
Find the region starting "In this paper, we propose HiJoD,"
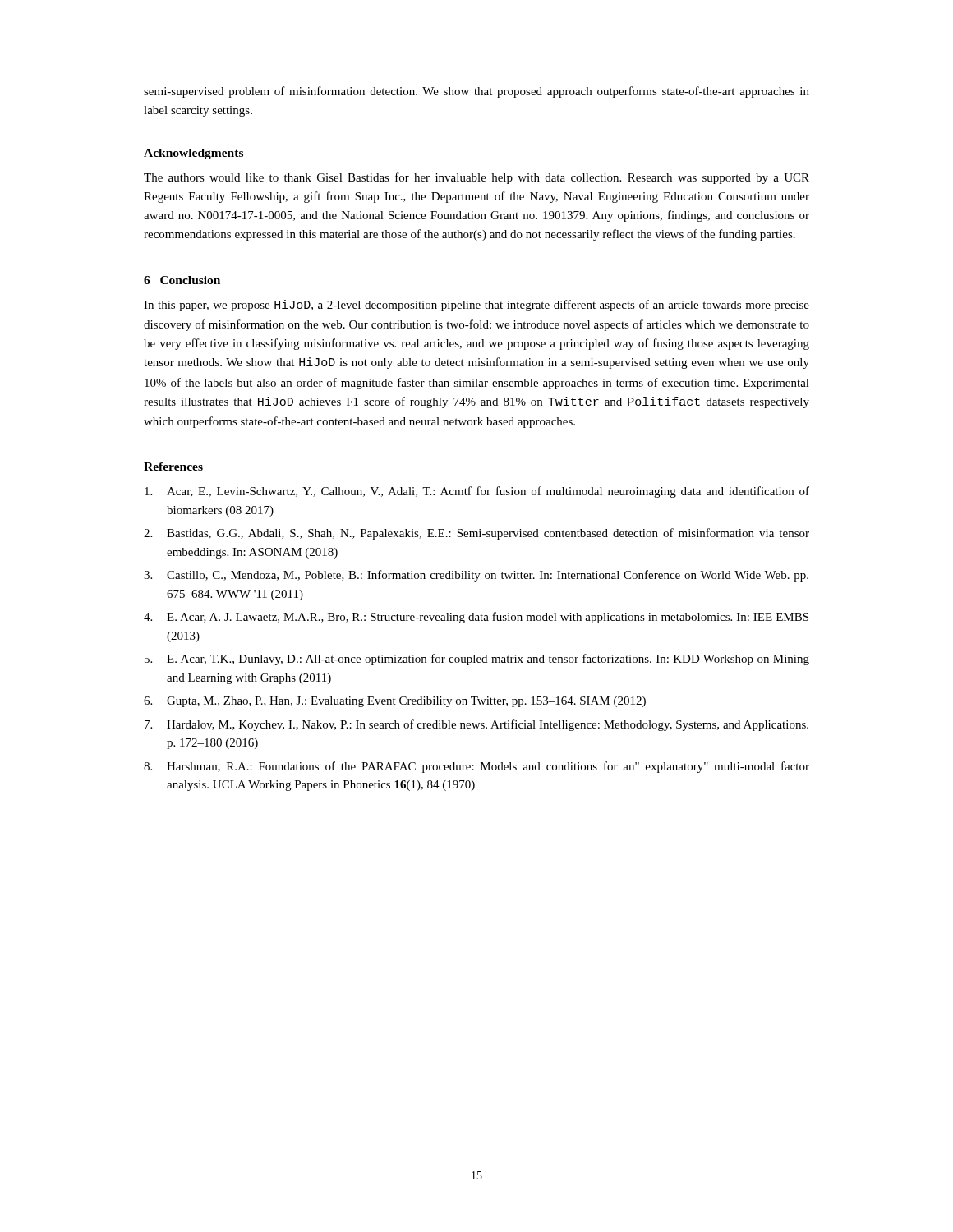[x=476, y=363]
